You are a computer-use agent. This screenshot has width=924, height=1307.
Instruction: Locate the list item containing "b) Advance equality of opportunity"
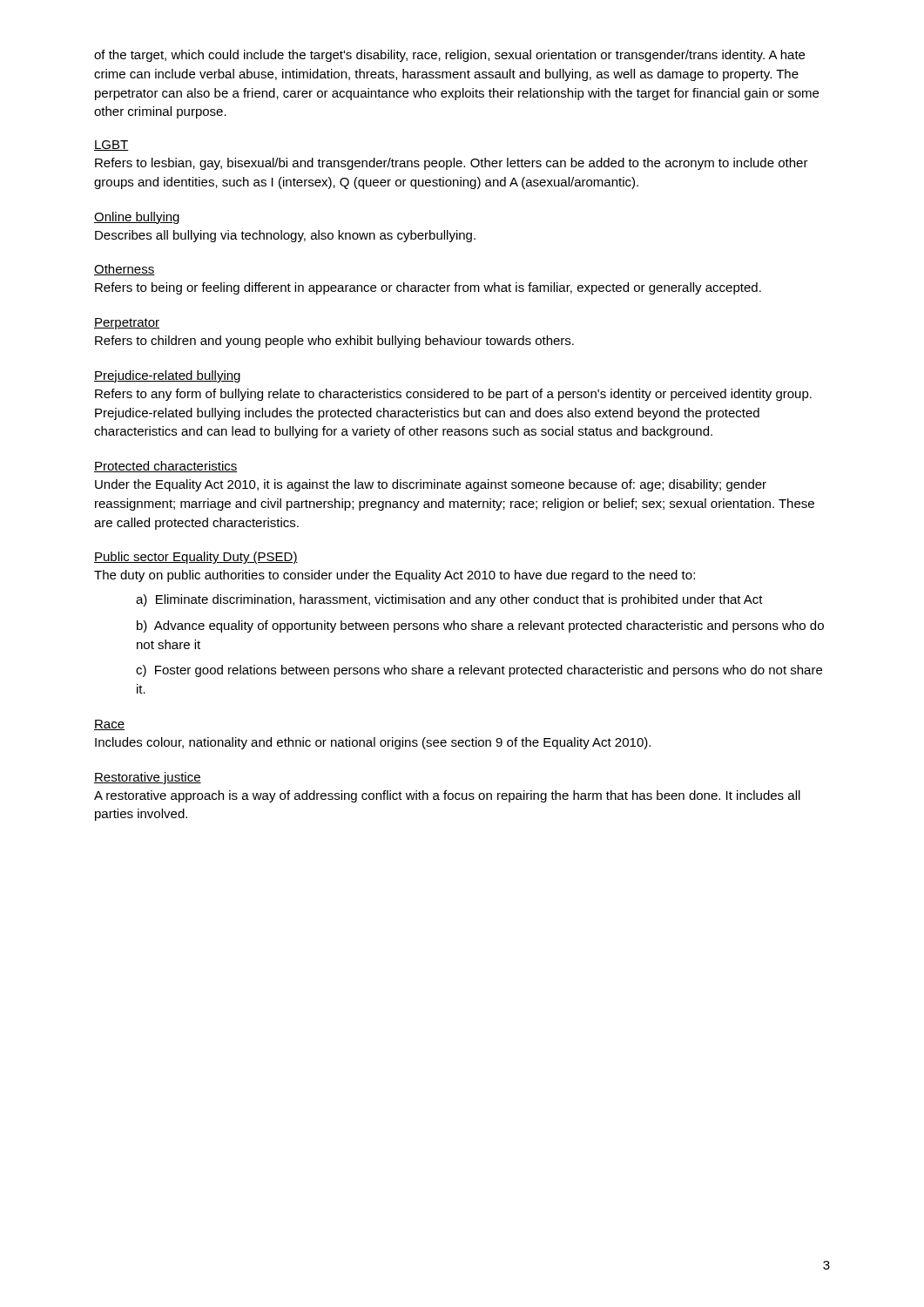(x=480, y=634)
